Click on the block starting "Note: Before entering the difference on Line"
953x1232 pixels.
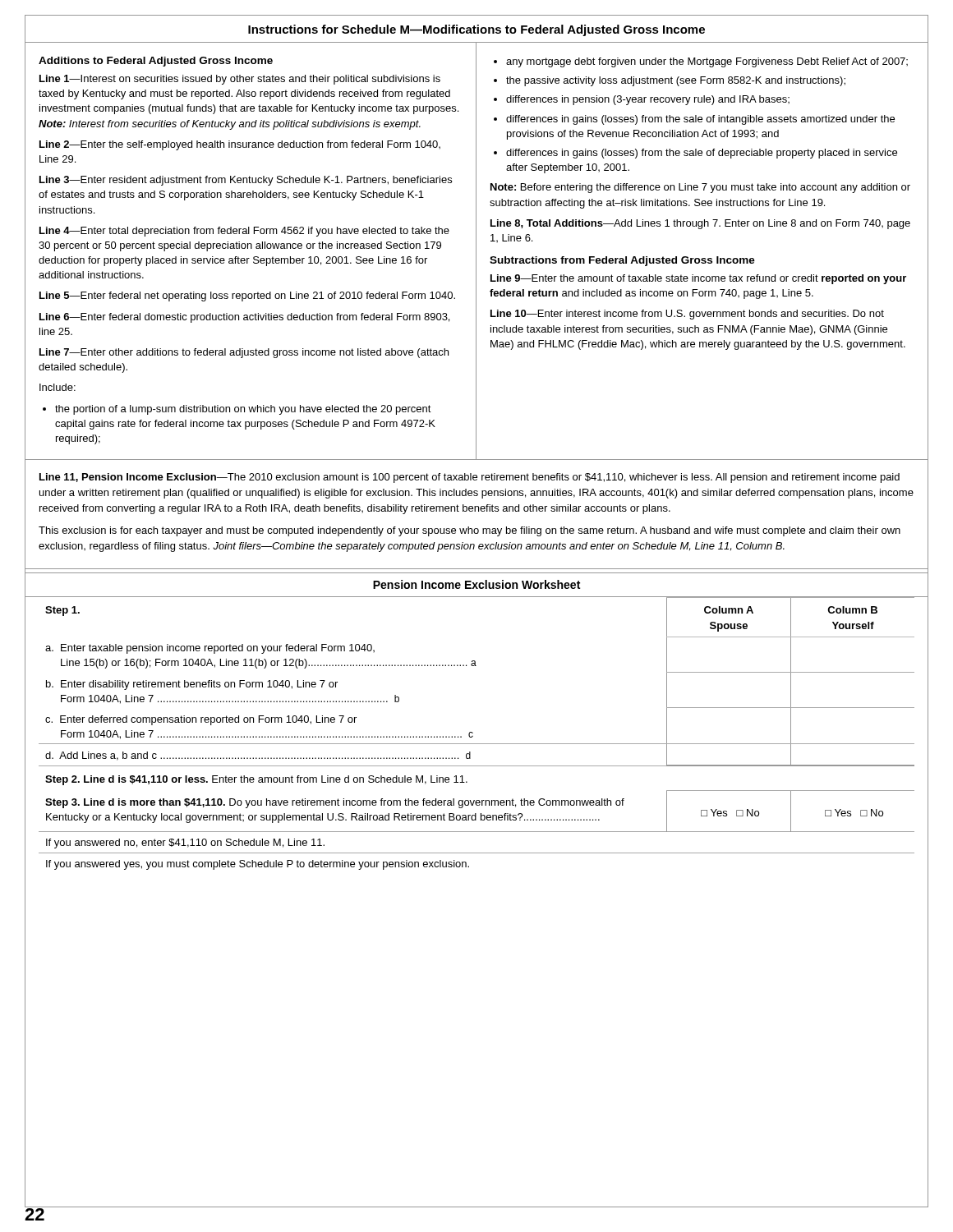(700, 195)
